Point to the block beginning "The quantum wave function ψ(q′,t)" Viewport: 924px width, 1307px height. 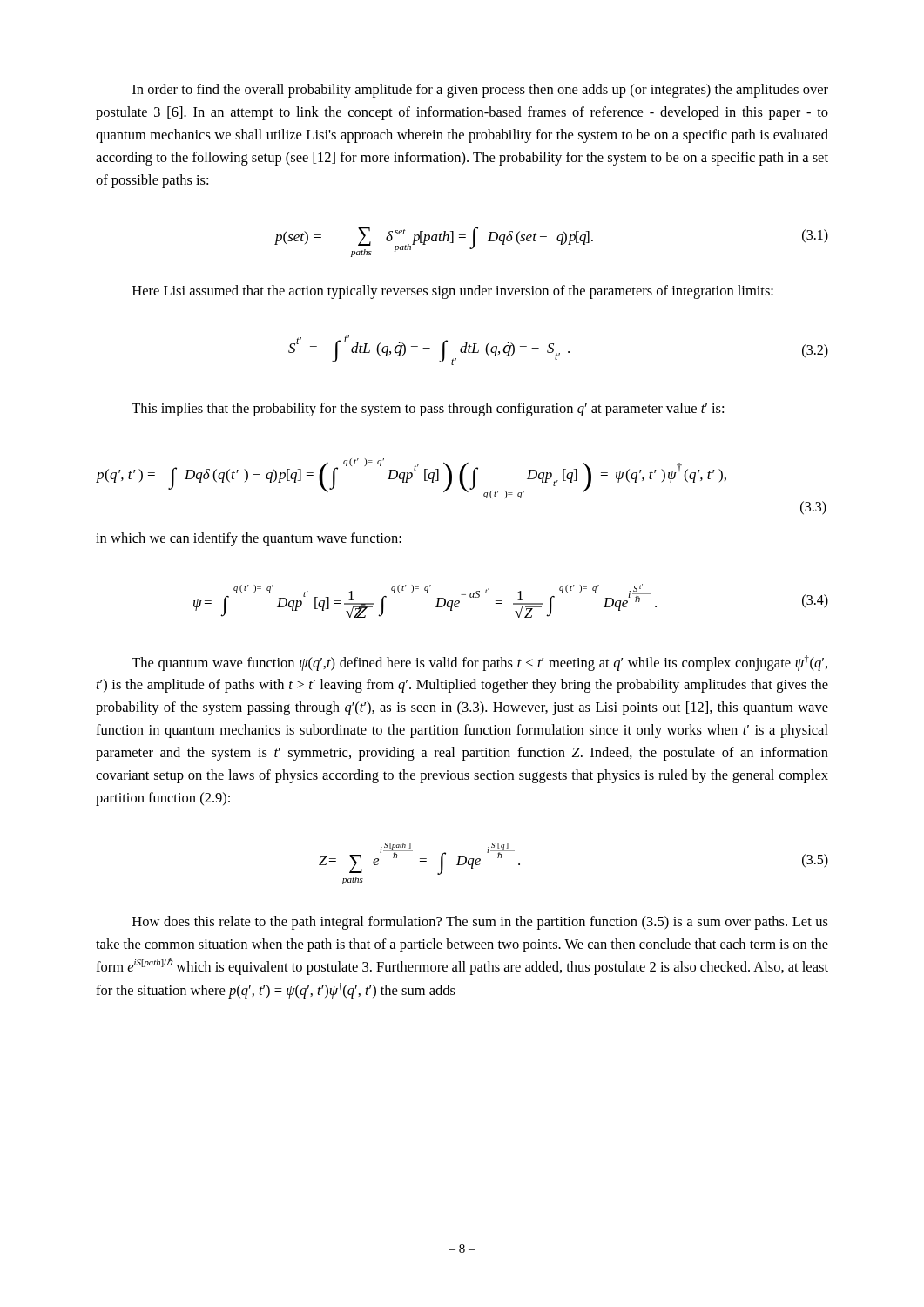(x=462, y=729)
